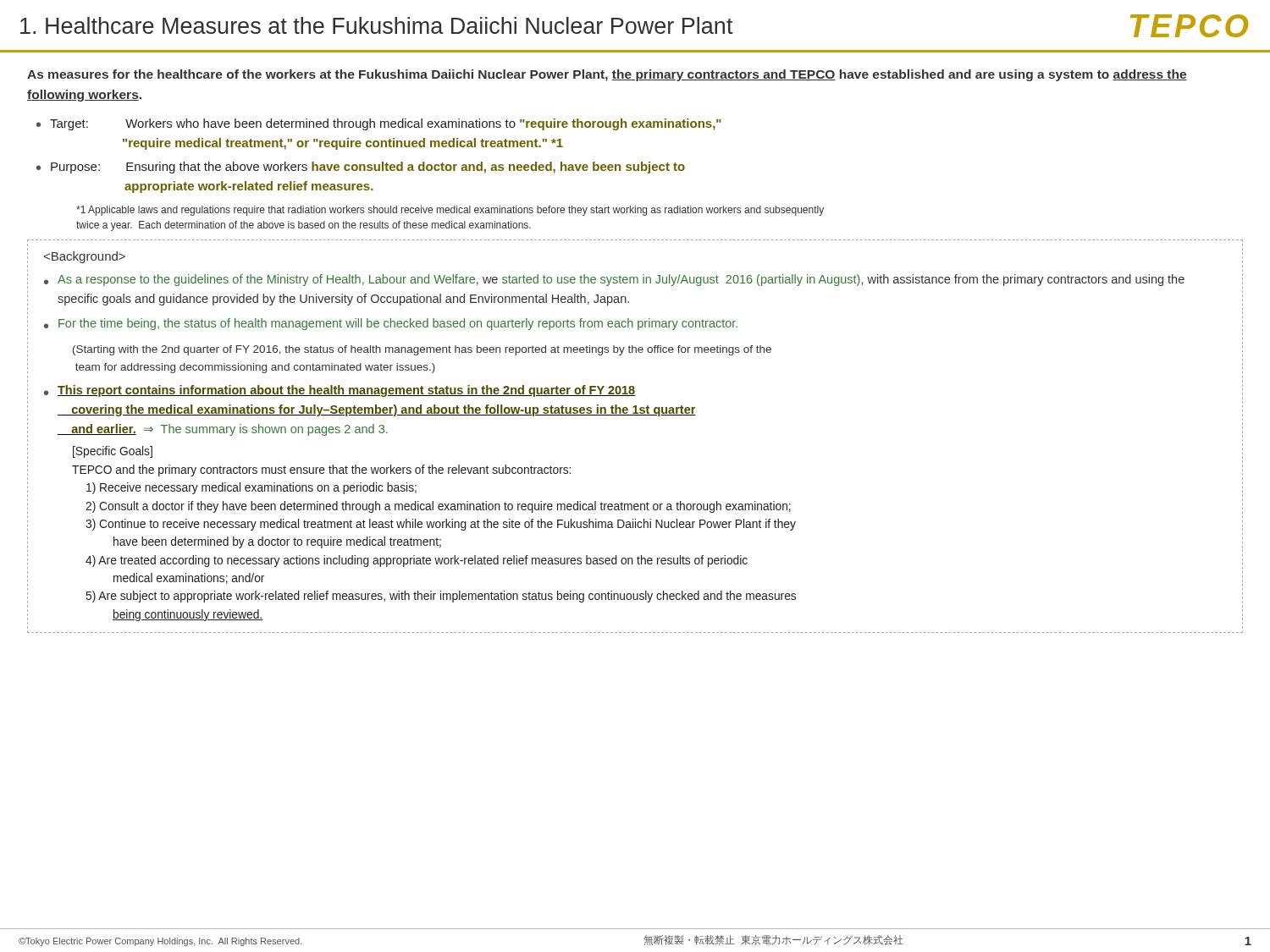Locate a section header

pos(85,256)
